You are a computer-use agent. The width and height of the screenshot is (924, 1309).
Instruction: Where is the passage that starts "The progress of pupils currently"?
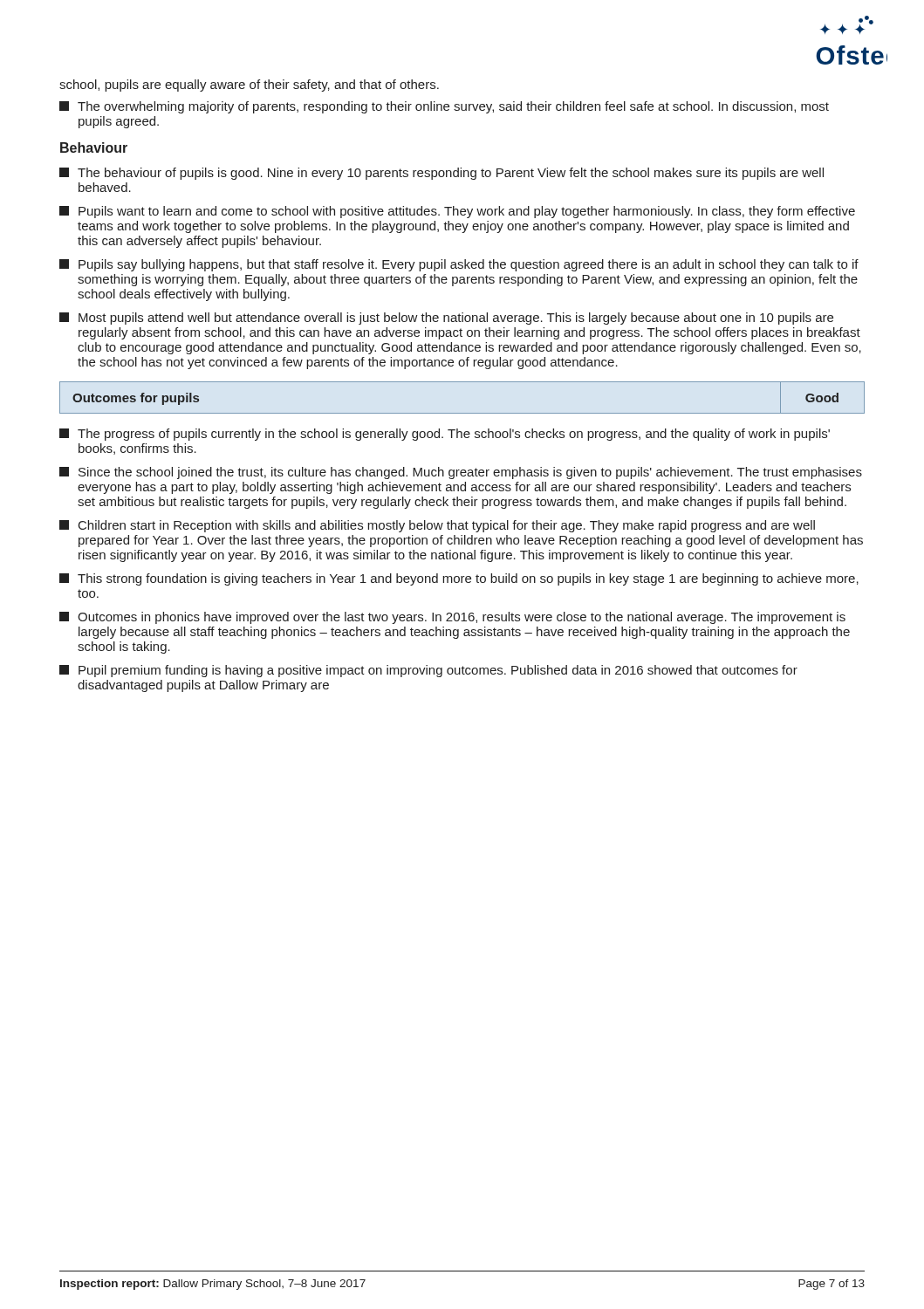click(462, 441)
